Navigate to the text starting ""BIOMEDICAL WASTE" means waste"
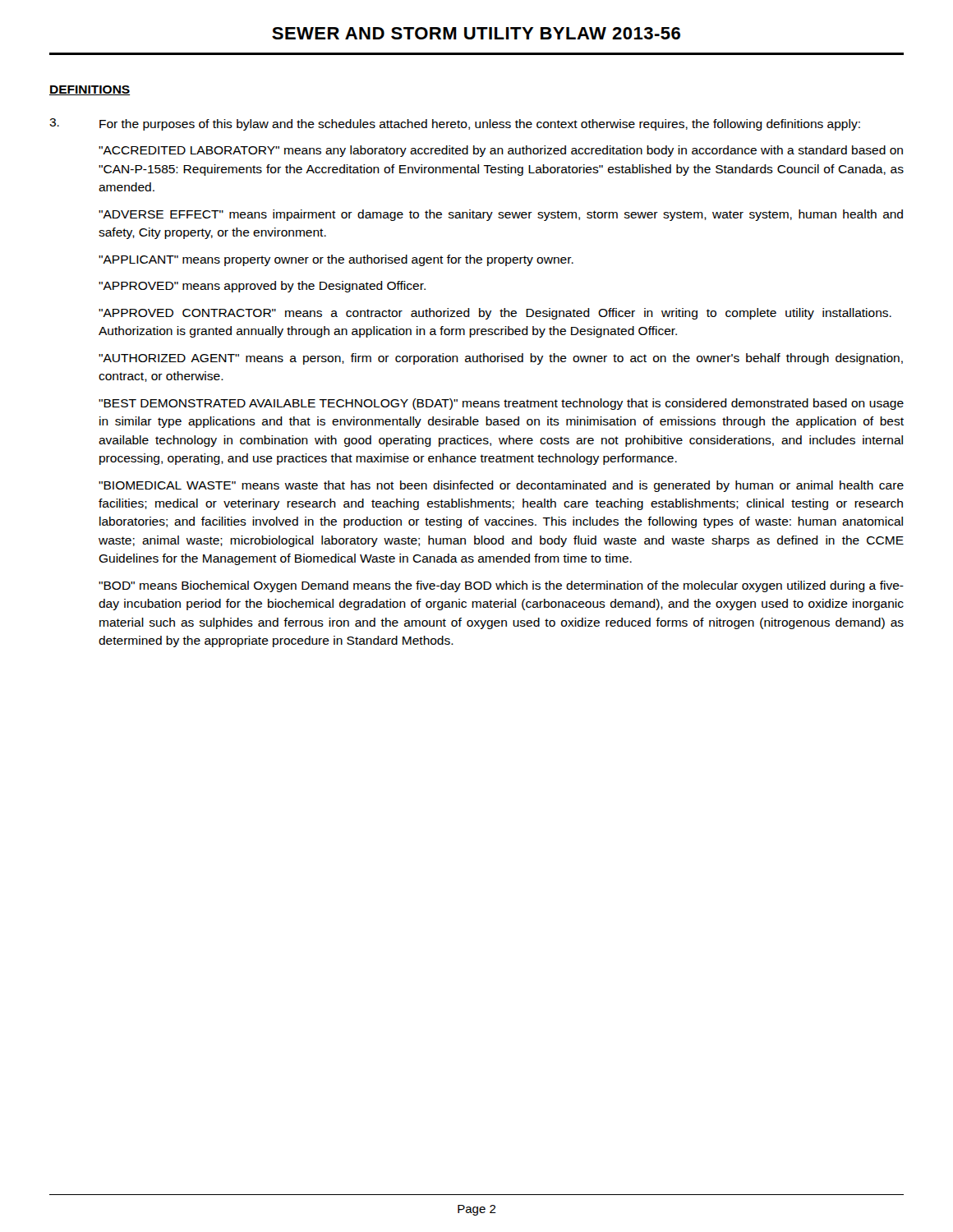 point(501,522)
